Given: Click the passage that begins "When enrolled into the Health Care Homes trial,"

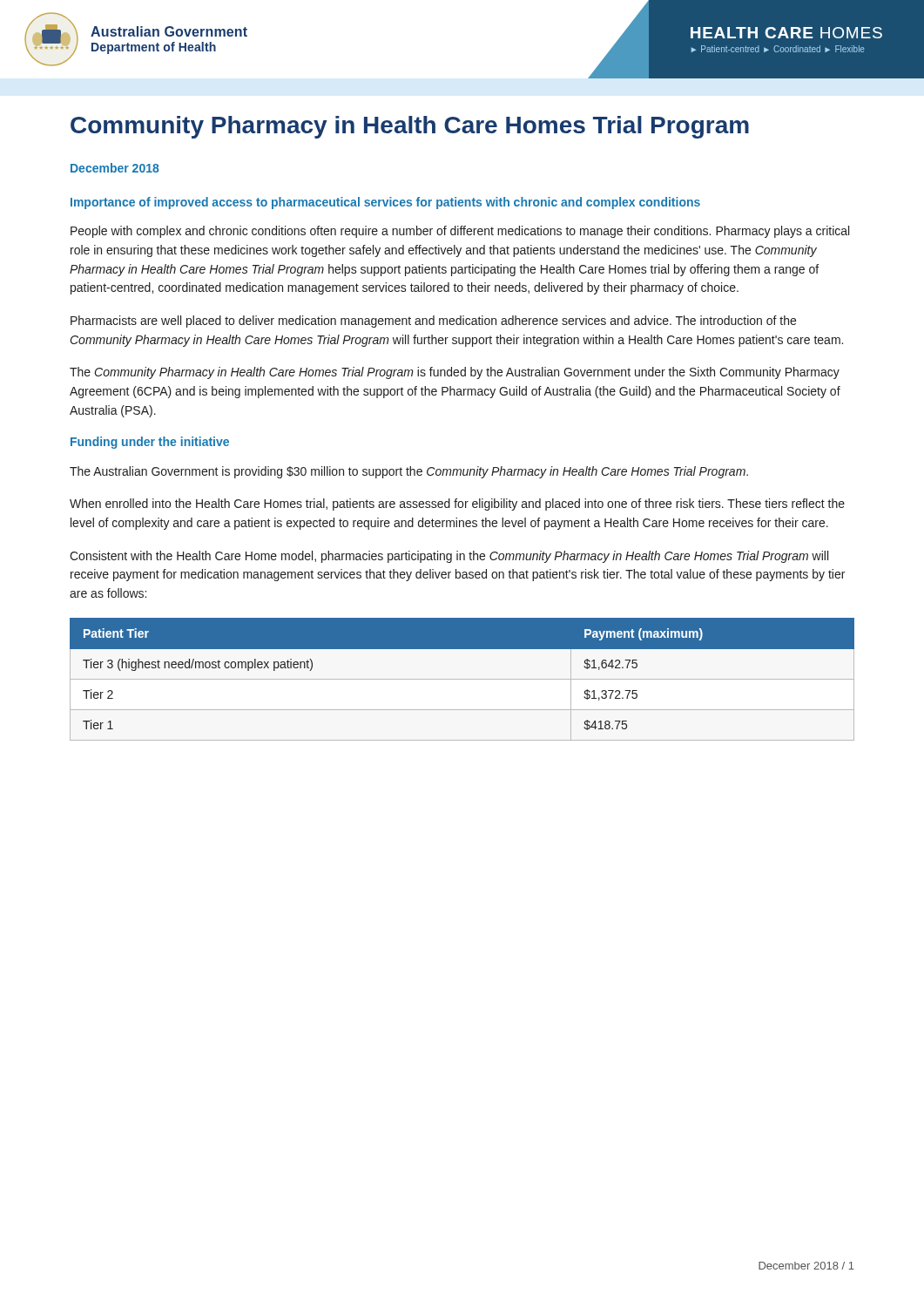Looking at the screenshot, I should [462, 514].
